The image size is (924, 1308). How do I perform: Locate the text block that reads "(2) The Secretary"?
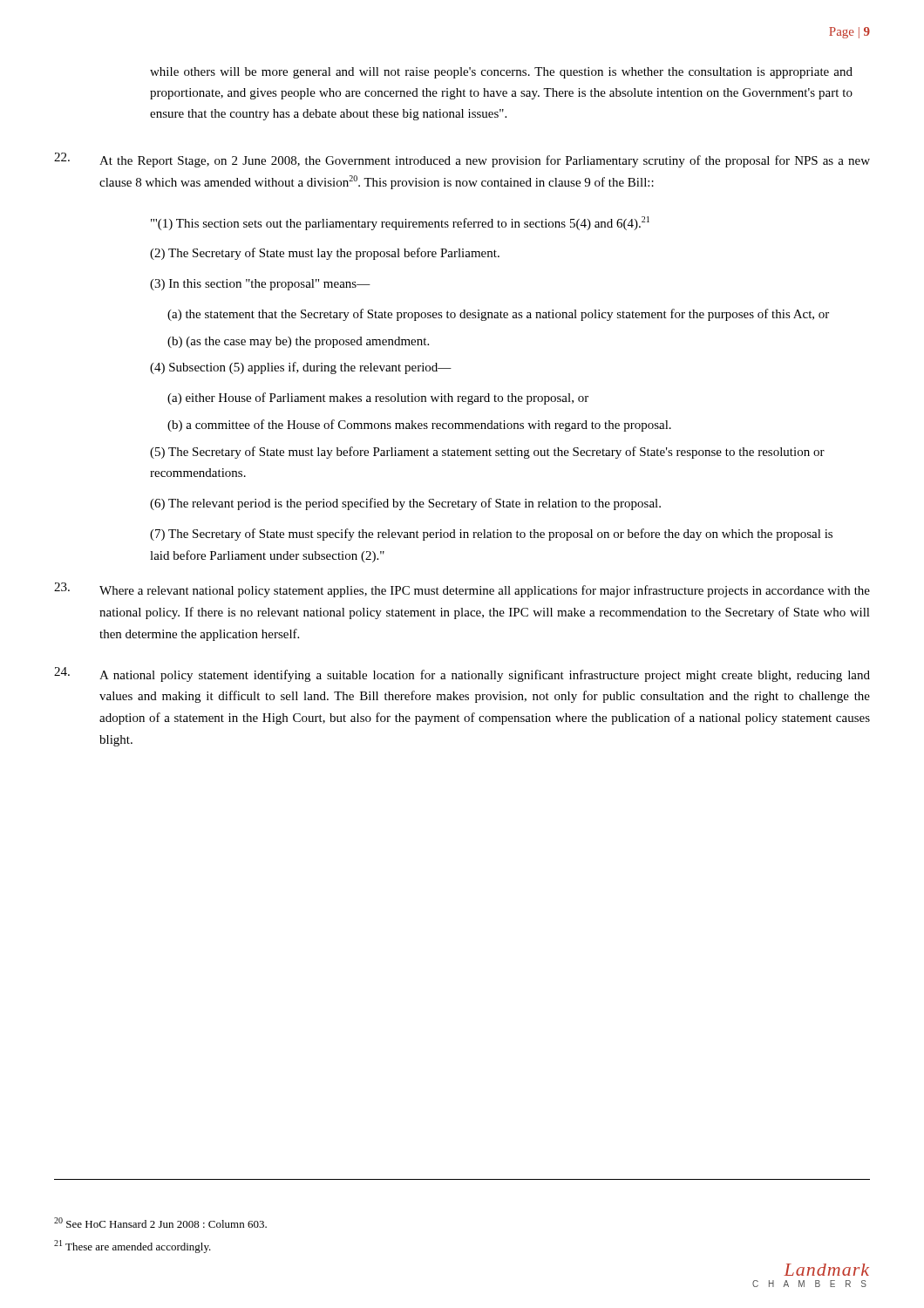coord(325,253)
